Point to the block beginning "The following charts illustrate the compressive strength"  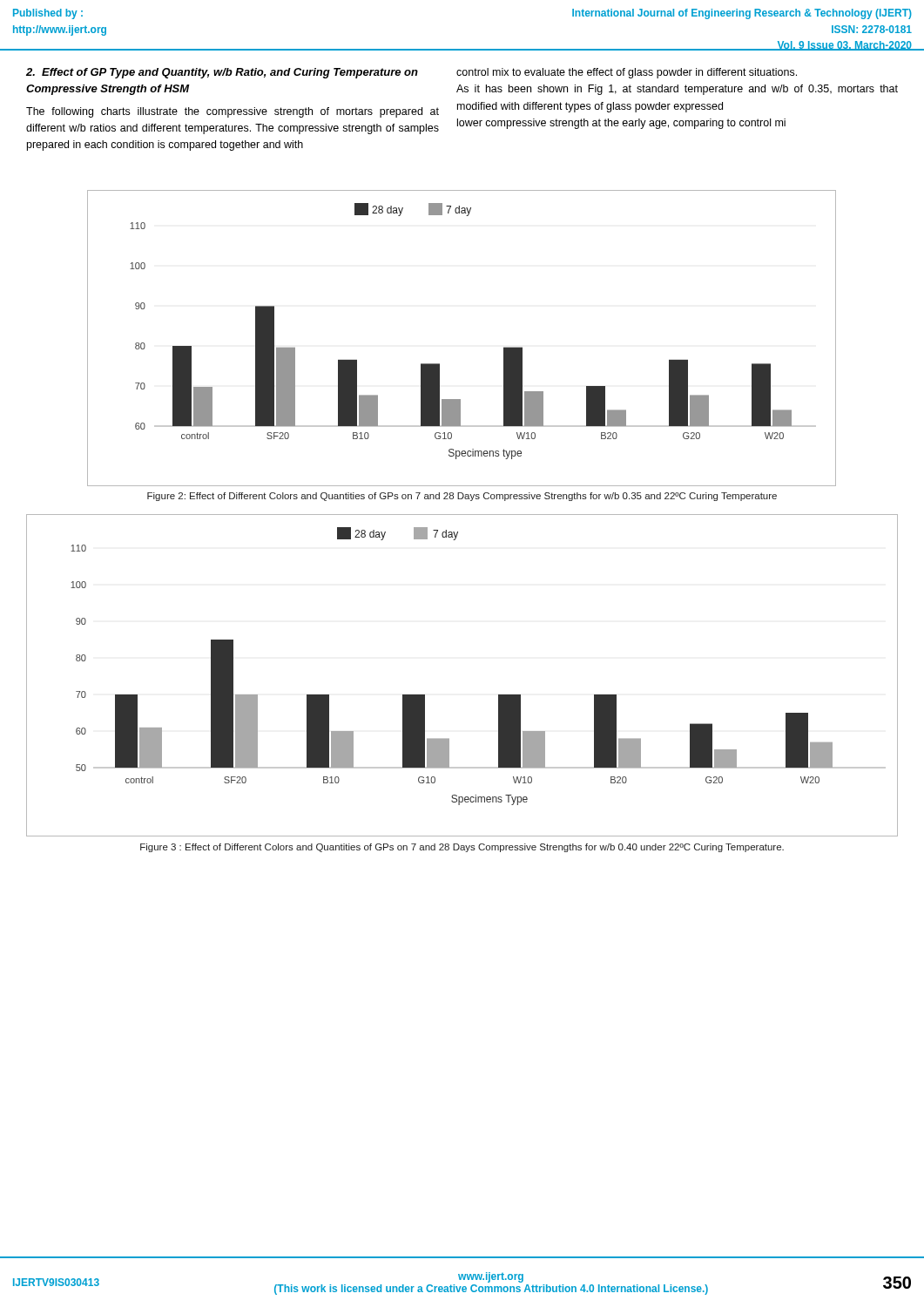point(233,128)
